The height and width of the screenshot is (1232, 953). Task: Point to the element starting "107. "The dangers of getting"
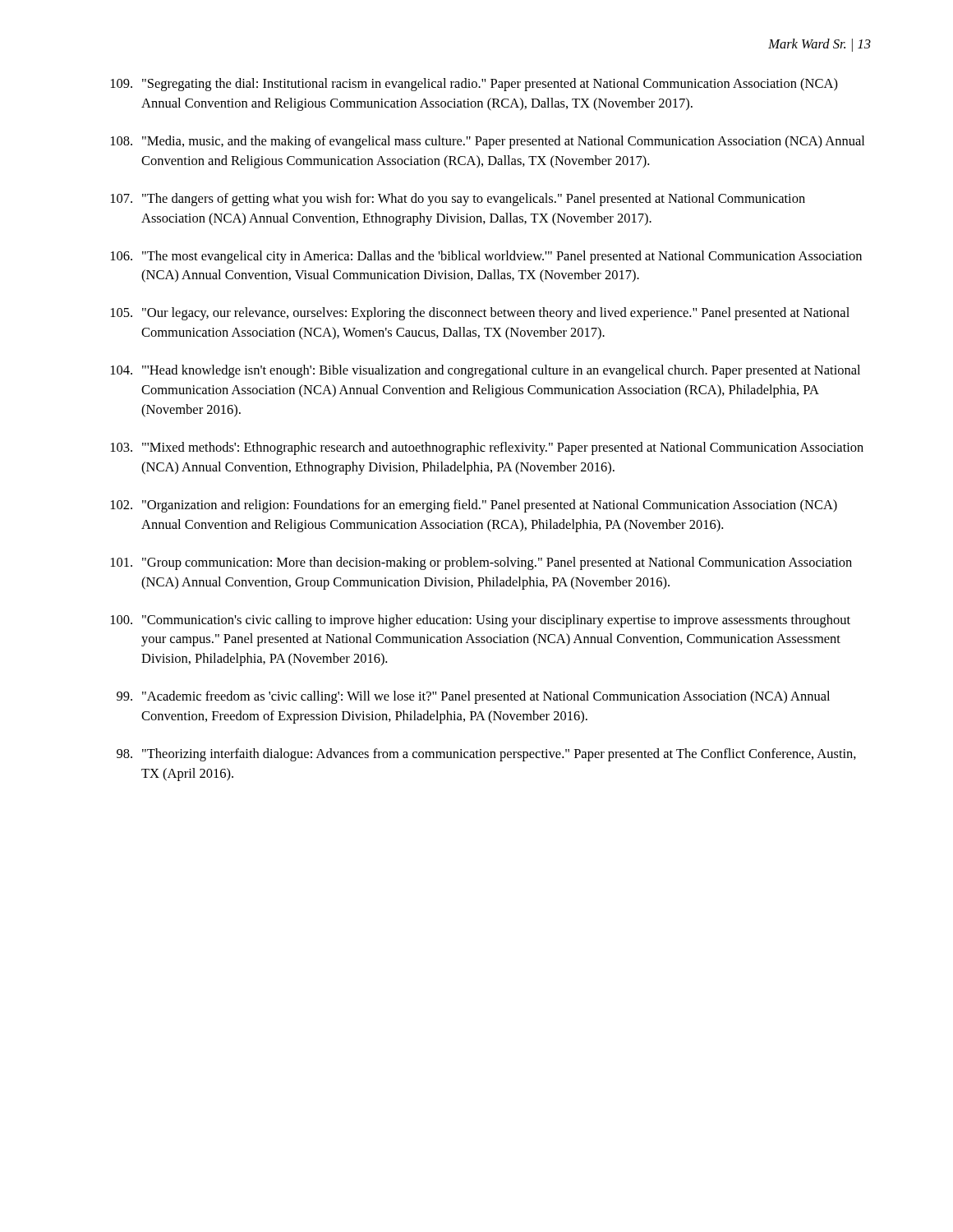click(481, 208)
